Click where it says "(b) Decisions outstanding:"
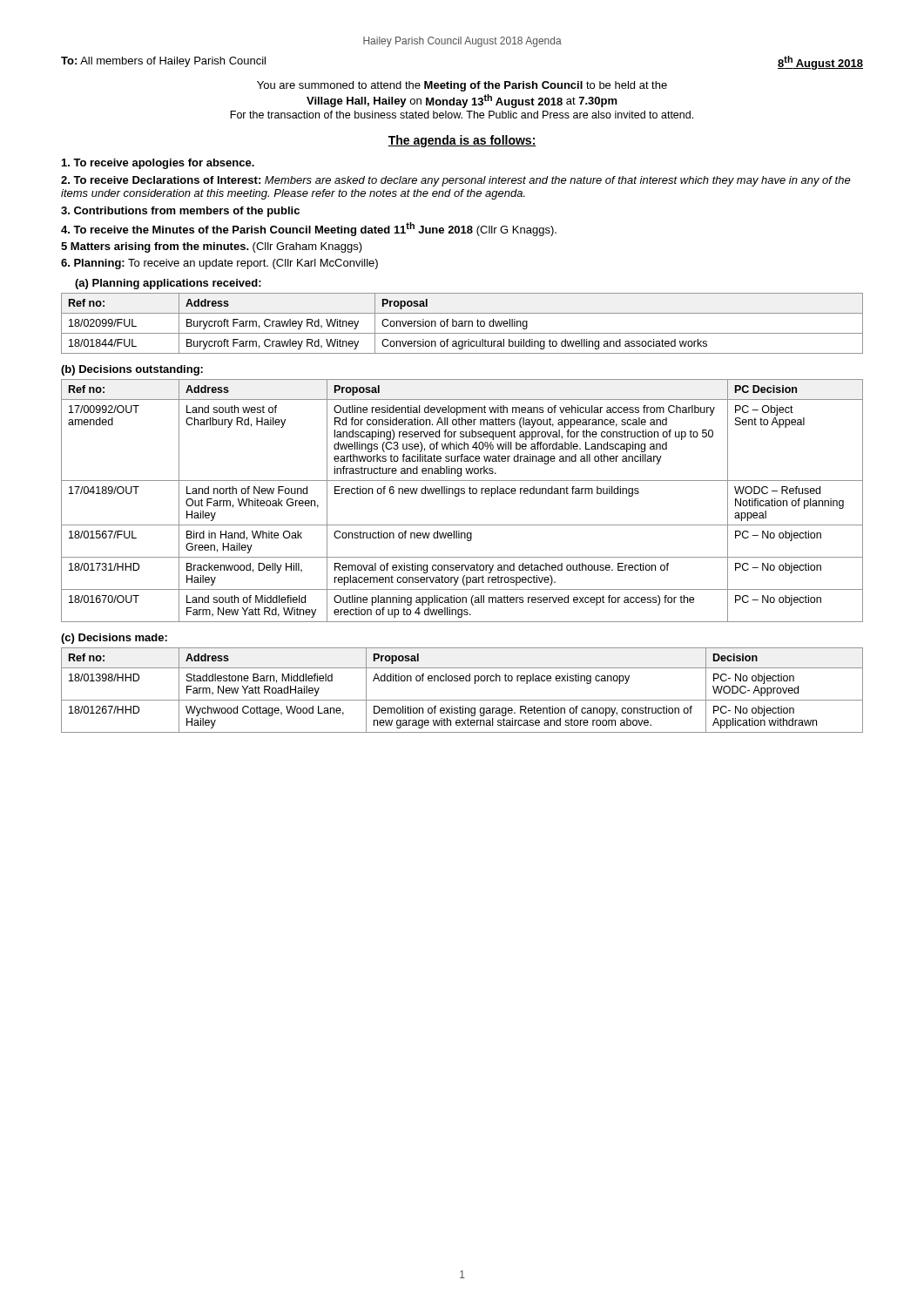The image size is (924, 1307). coord(132,369)
